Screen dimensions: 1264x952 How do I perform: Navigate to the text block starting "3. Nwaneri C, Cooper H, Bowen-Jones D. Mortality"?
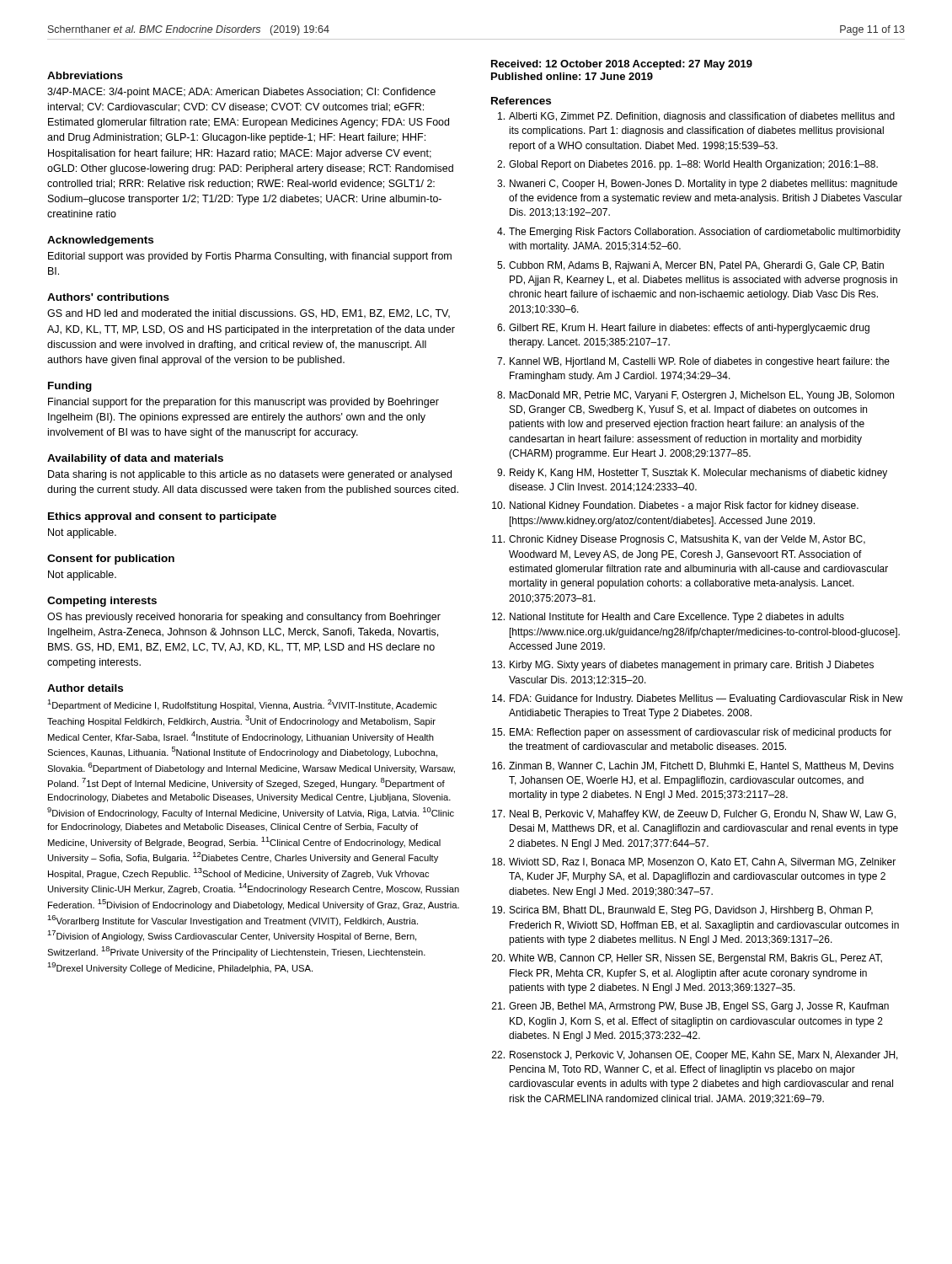point(697,199)
